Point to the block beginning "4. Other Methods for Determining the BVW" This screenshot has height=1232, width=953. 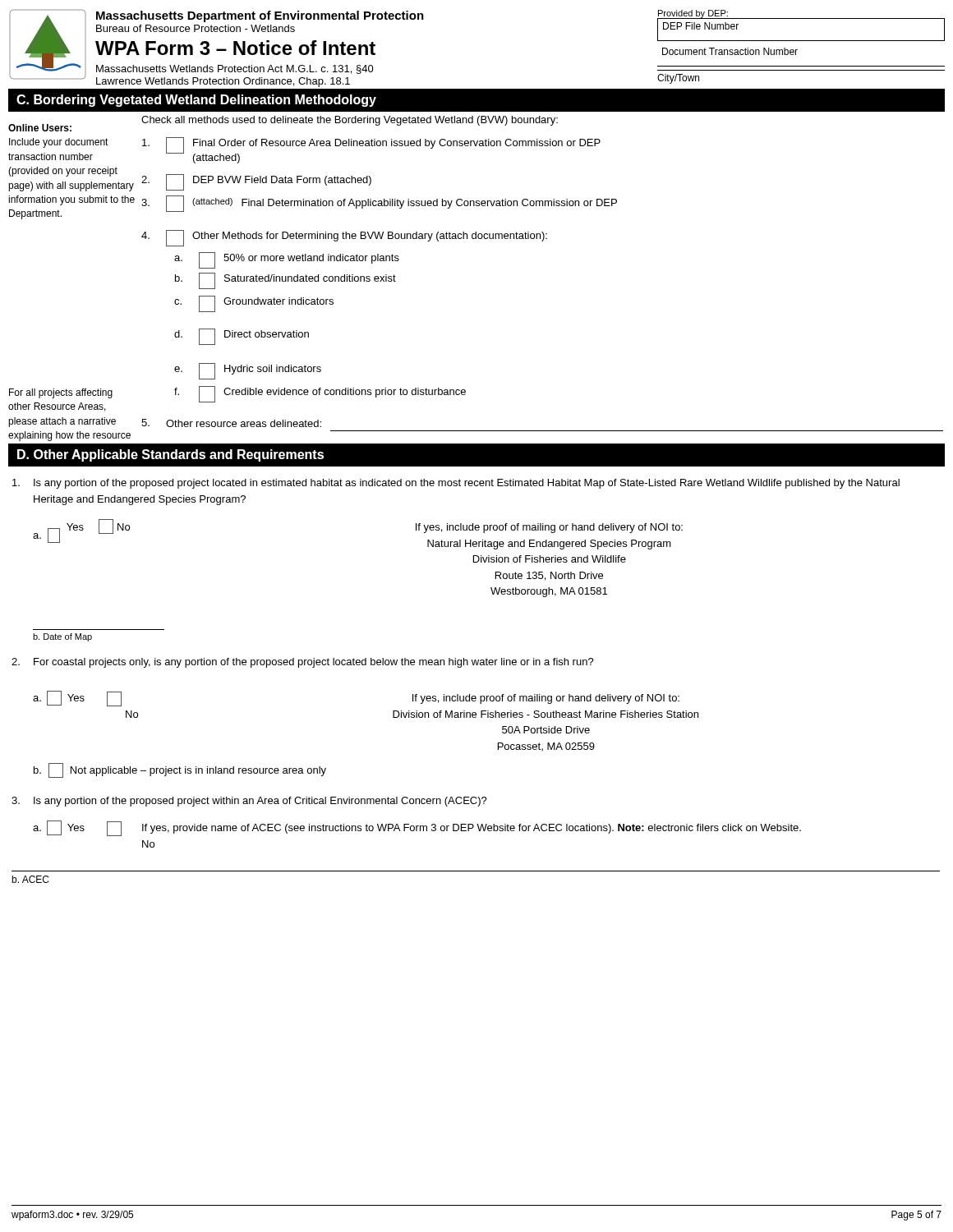point(345,237)
